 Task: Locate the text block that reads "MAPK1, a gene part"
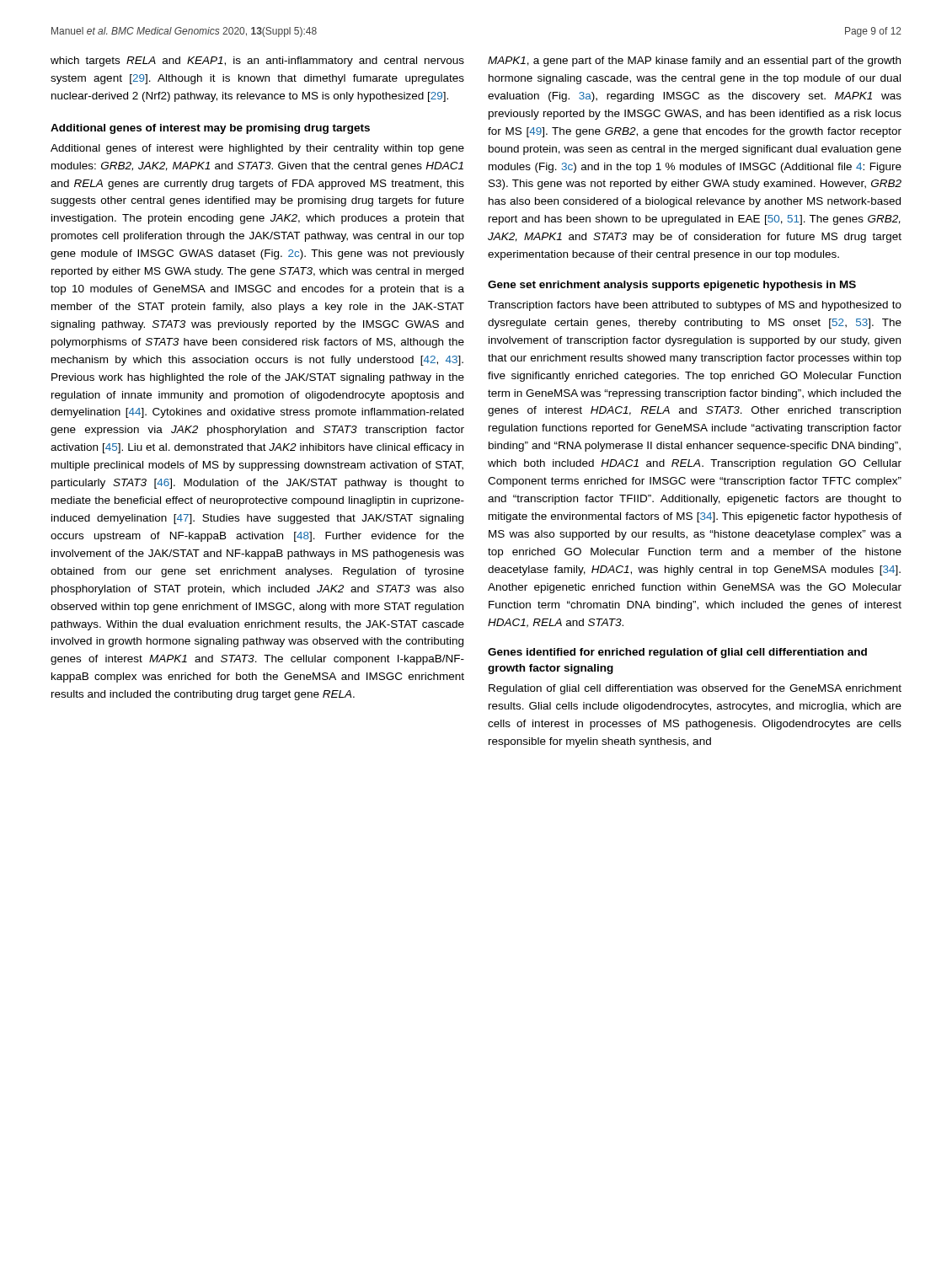coord(695,158)
